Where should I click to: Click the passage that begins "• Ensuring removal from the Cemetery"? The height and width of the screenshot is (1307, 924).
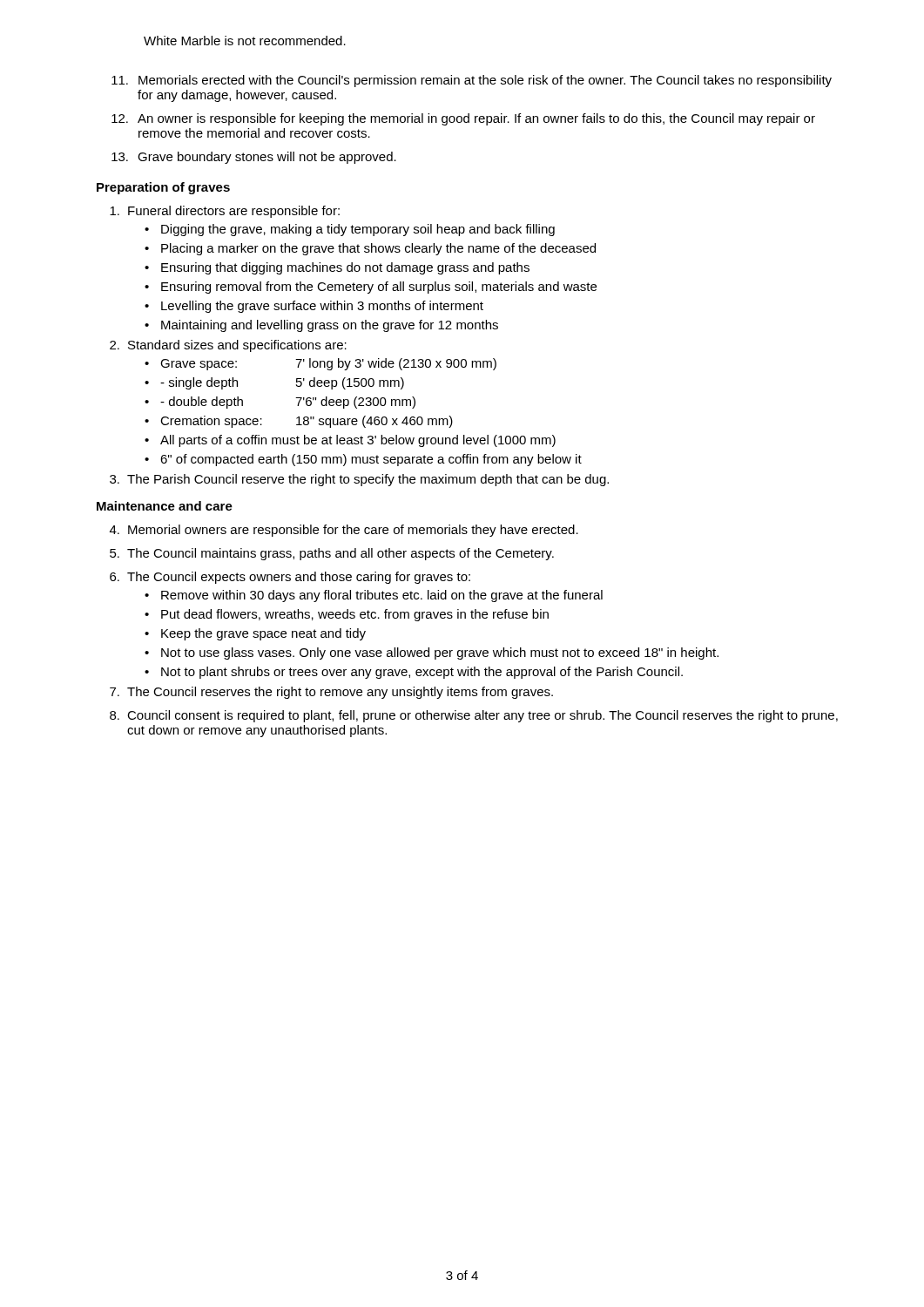pos(371,286)
